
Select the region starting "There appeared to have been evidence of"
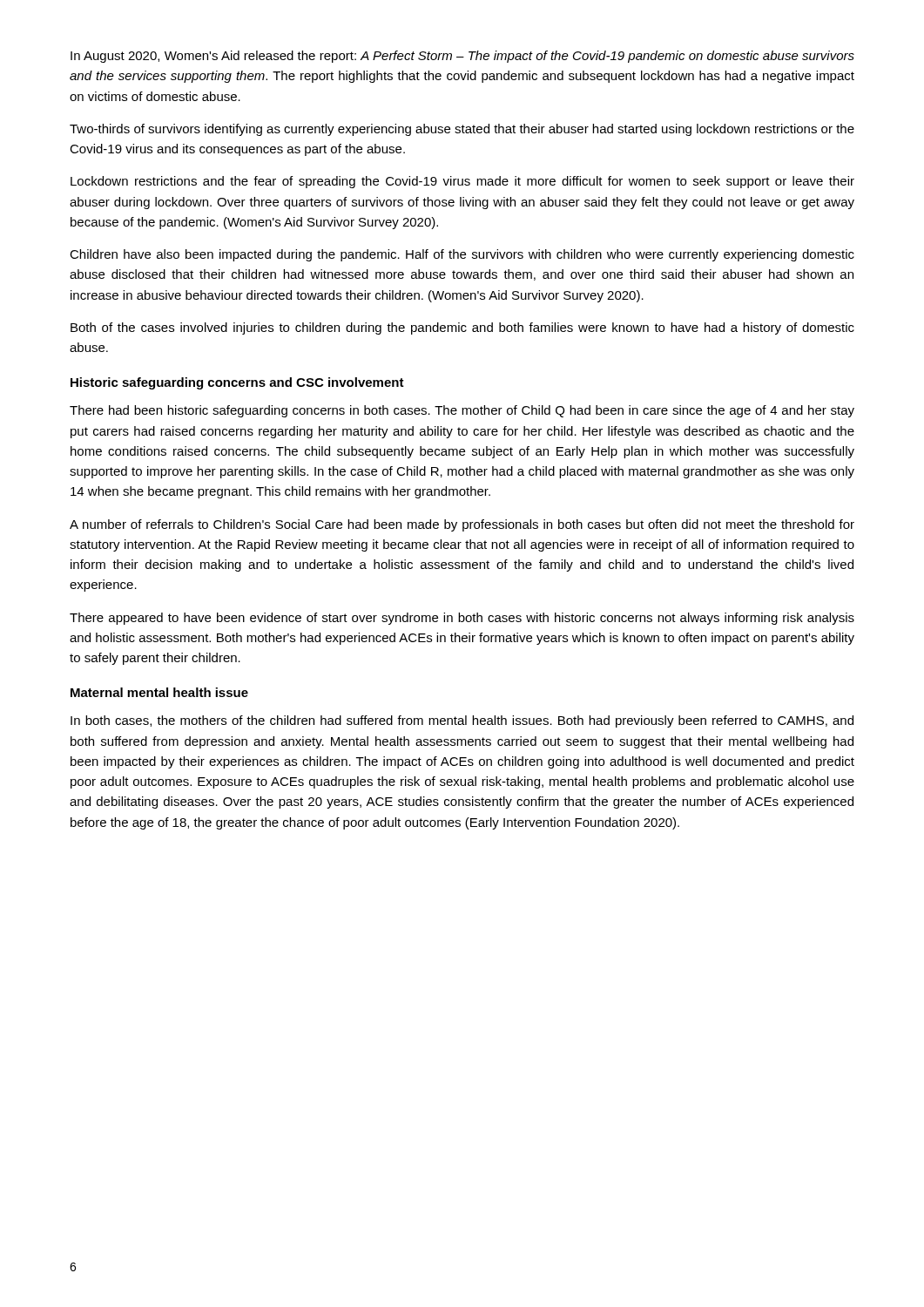point(462,637)
